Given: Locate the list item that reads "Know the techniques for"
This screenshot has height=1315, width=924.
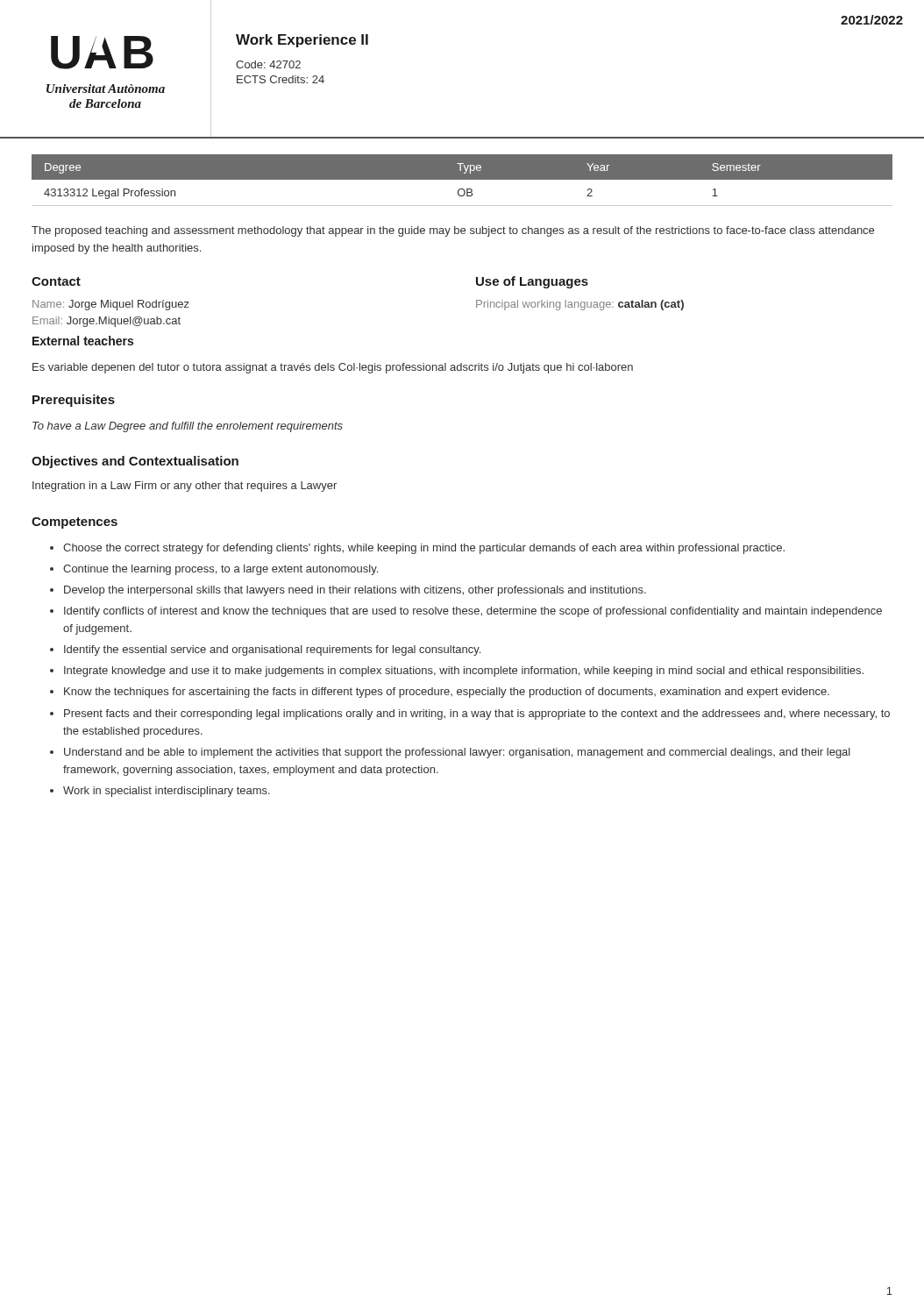Looking at the screenshot, I should [447, 692].
